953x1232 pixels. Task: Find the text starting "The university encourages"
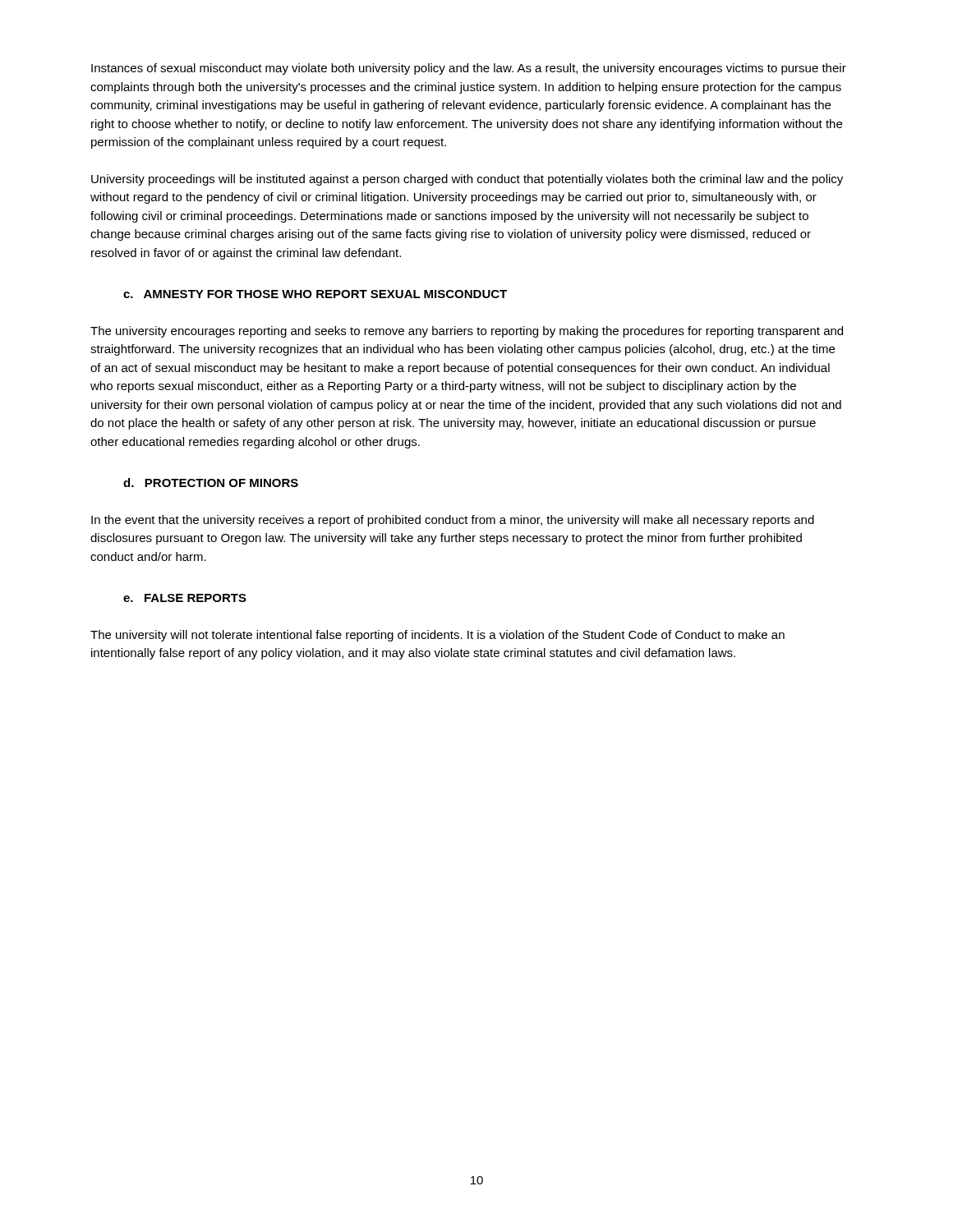[x=467, y=386]
